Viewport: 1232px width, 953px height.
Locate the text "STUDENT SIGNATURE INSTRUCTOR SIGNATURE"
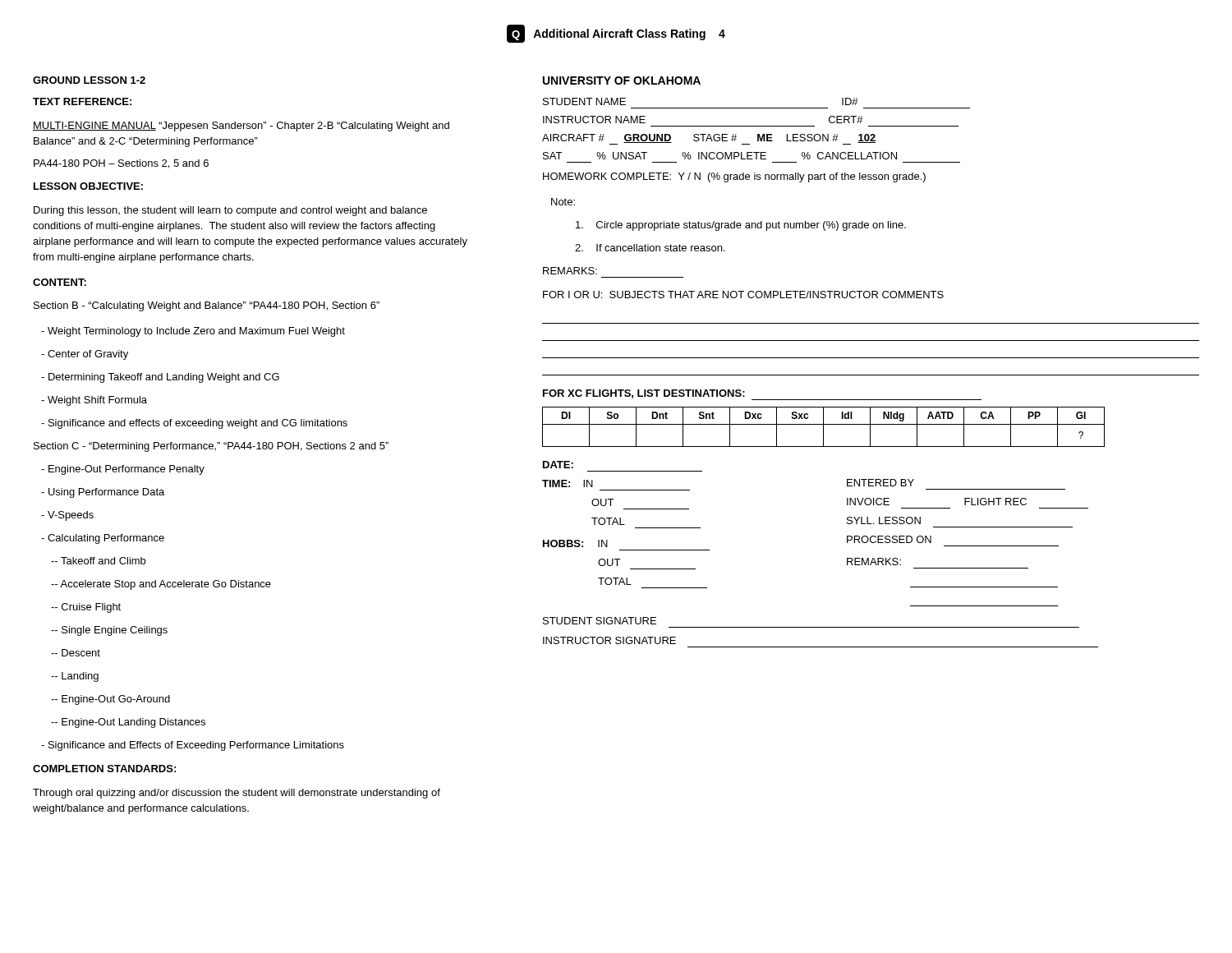coord(871,631)
